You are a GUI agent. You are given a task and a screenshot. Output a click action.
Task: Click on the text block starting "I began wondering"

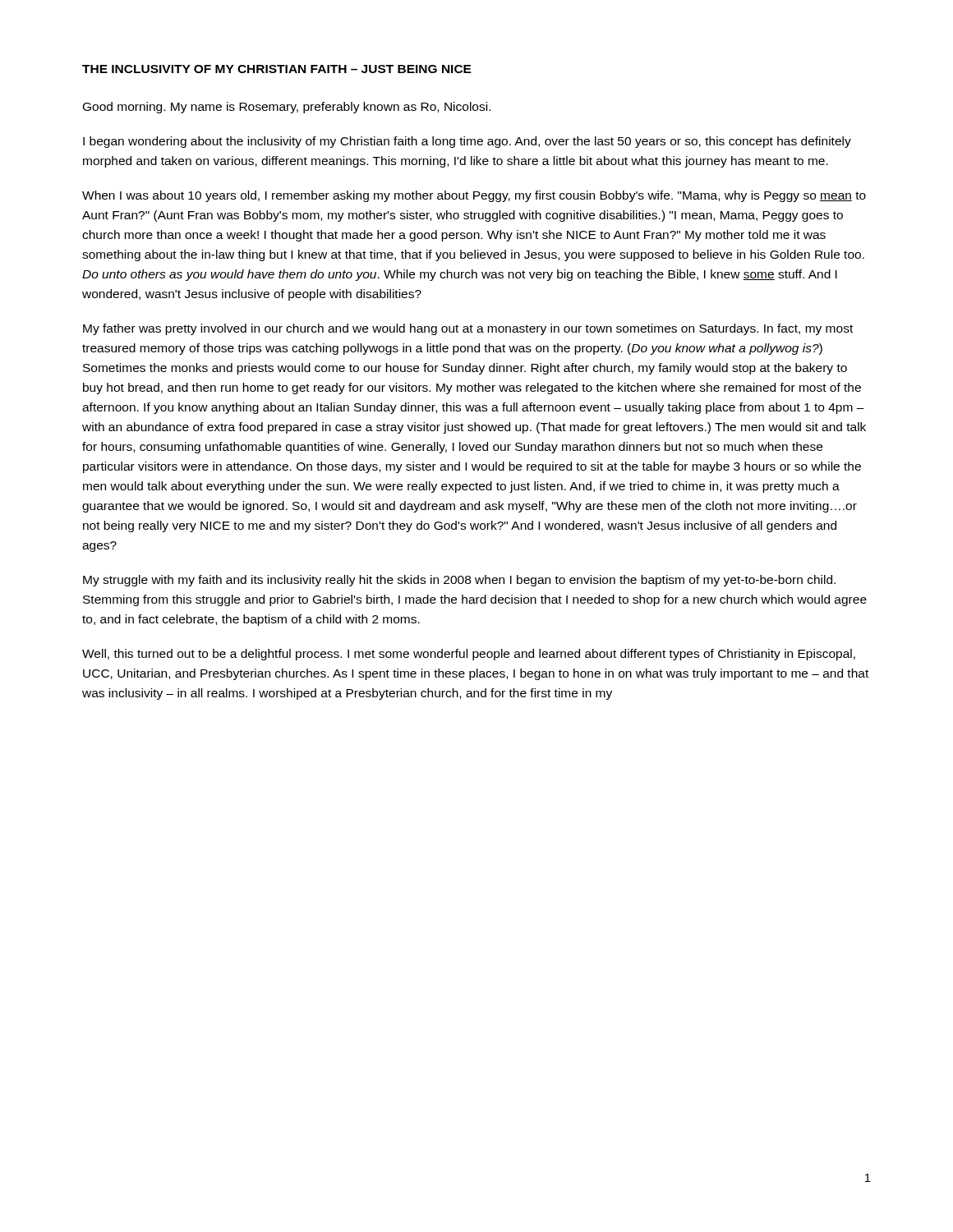tap(466, 151)
